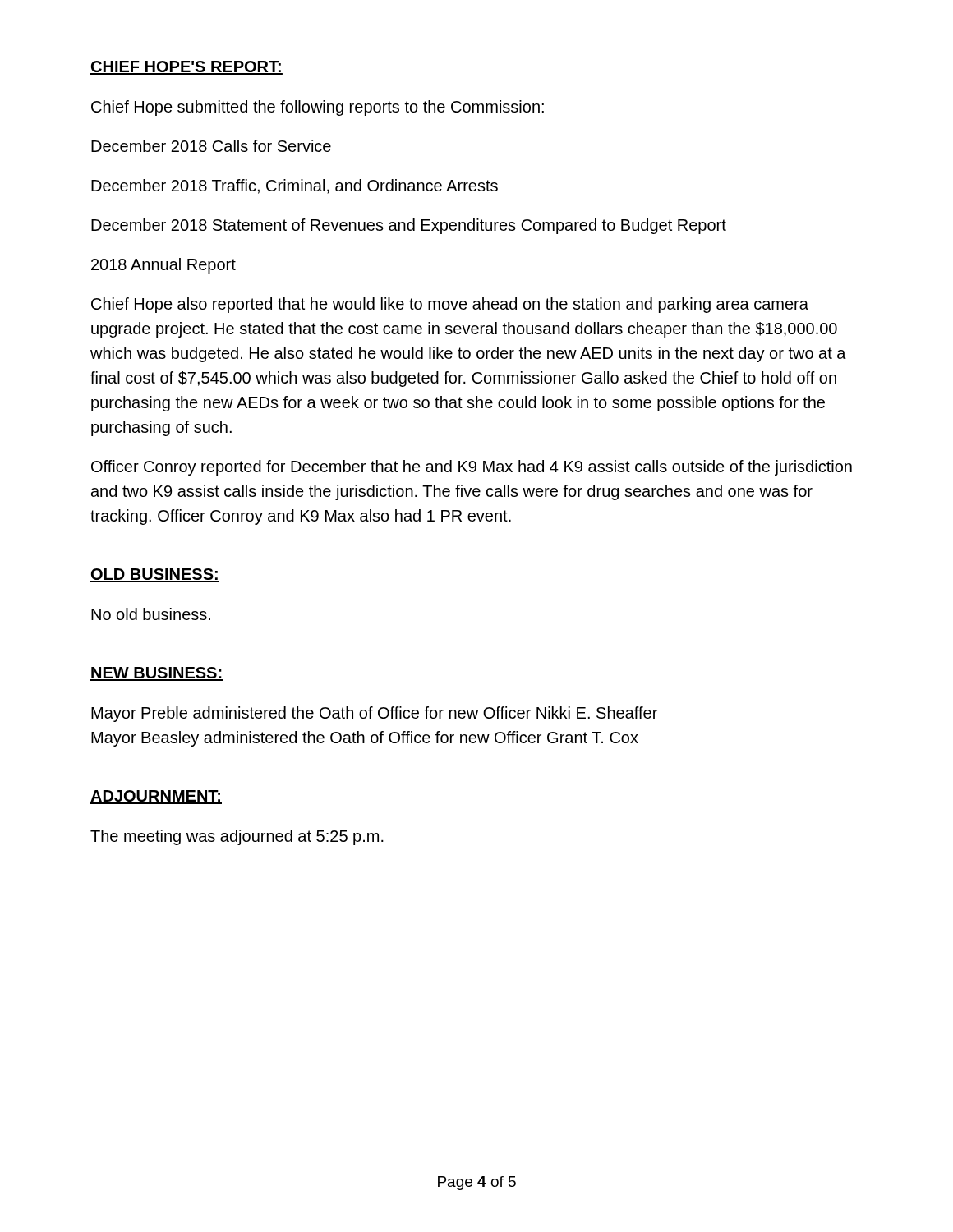
Task: Select the text block containing "Mayor Preble administered the"
Action: 374,725
